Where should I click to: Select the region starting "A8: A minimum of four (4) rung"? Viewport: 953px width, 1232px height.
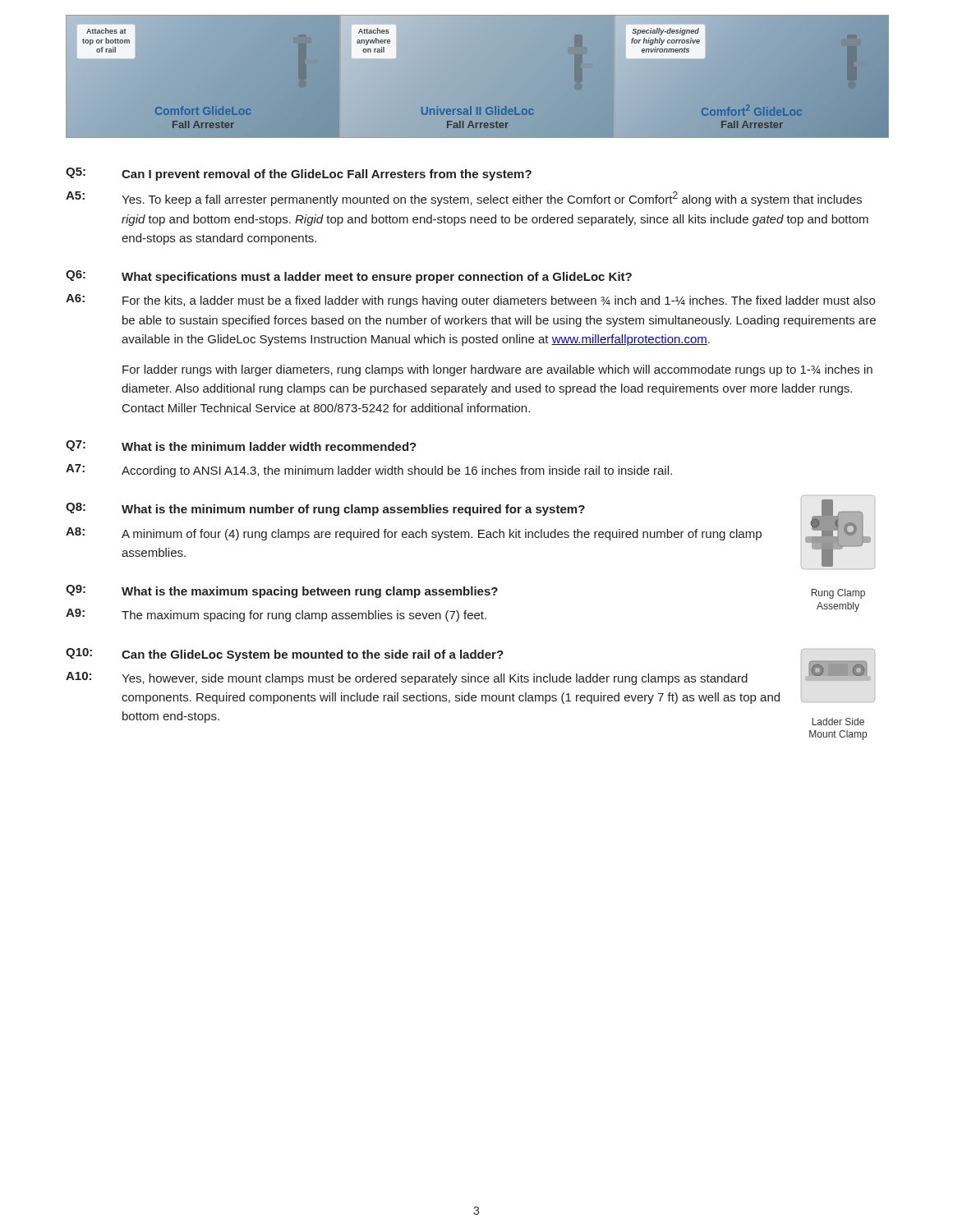tap(427, 543)
